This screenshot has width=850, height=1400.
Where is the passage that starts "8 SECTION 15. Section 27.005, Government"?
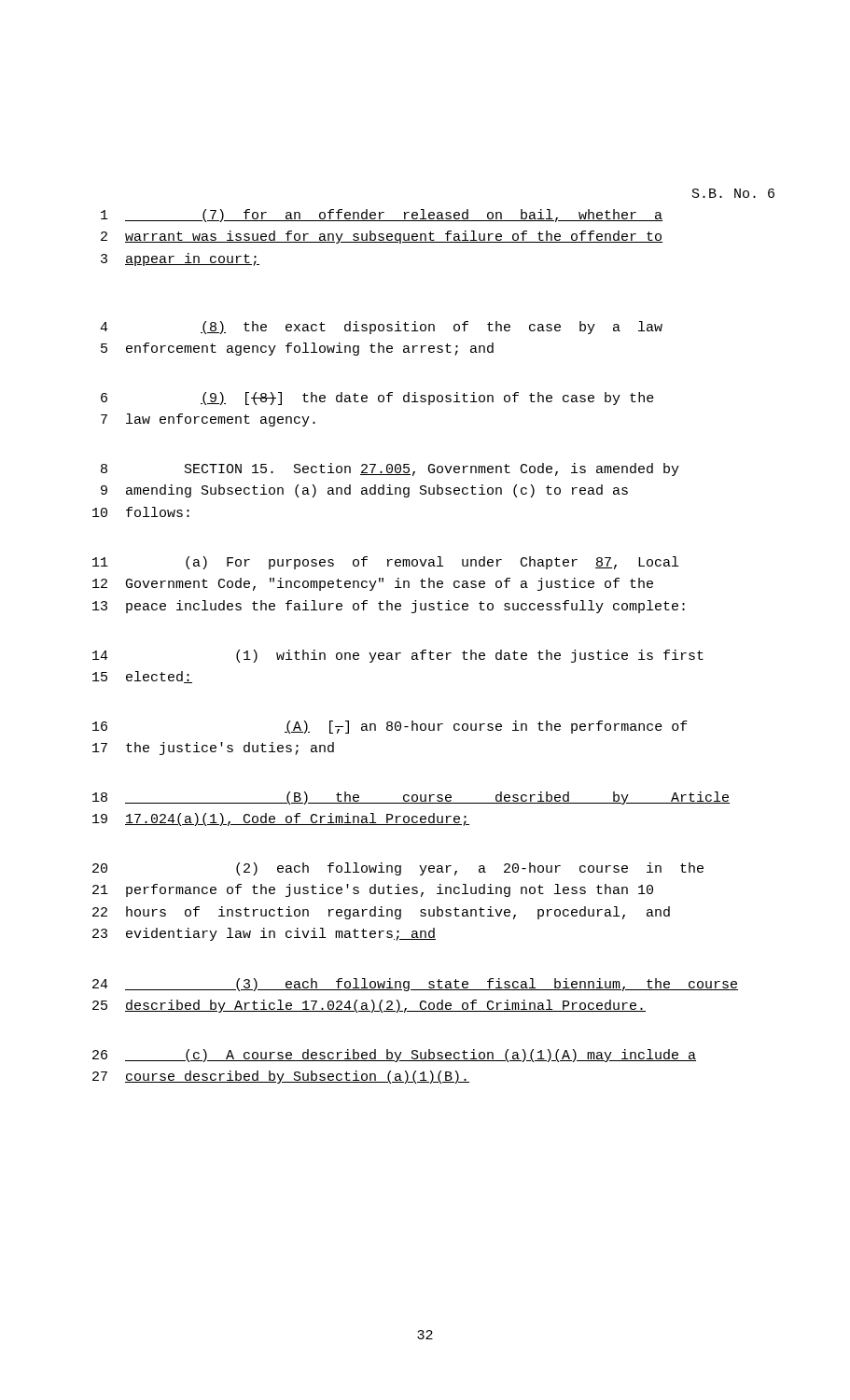click(425, 492)
